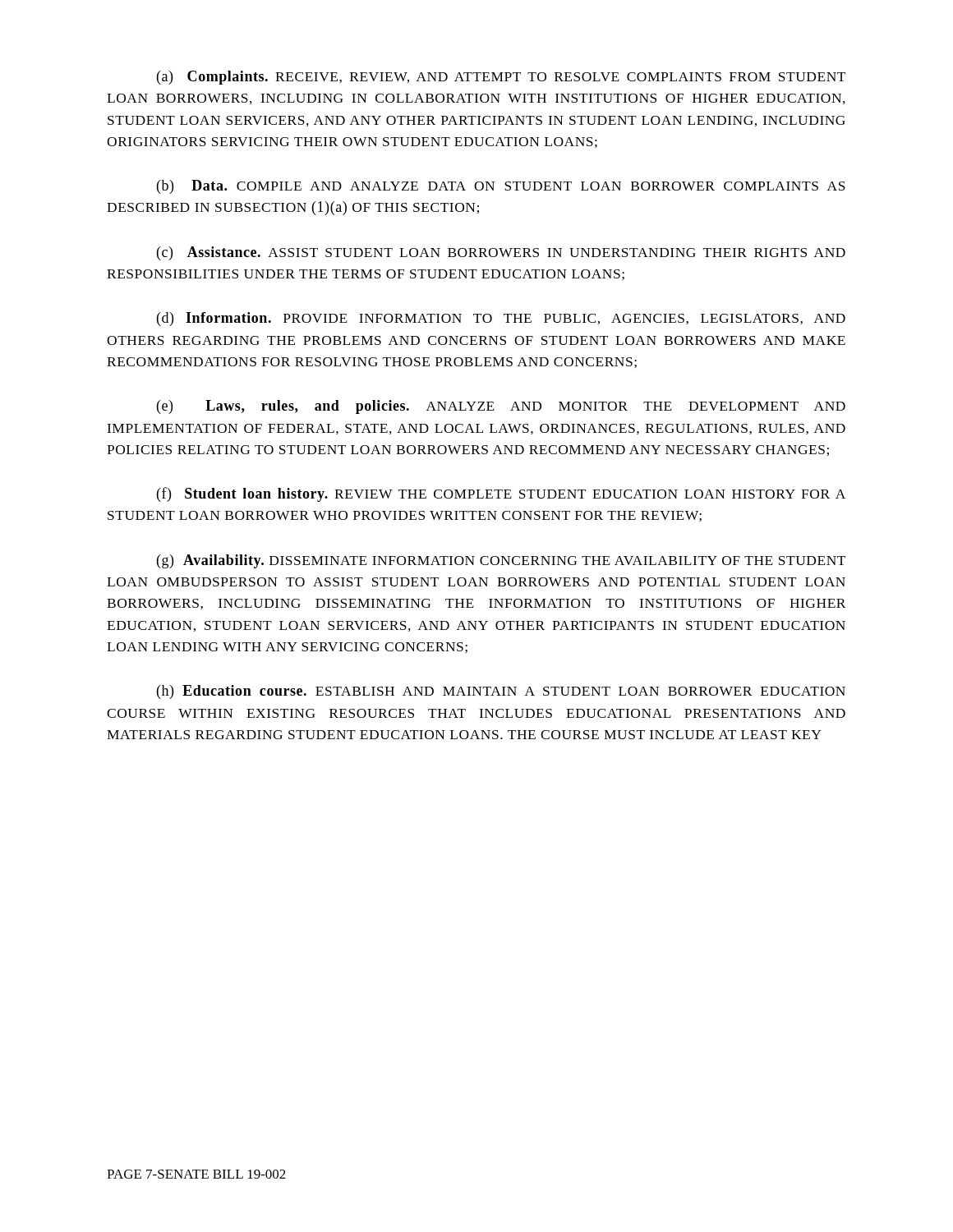953x1232 pixels.
Task: Click on the block starting "(b) Data. Compile"
Action: pos(476,197)
